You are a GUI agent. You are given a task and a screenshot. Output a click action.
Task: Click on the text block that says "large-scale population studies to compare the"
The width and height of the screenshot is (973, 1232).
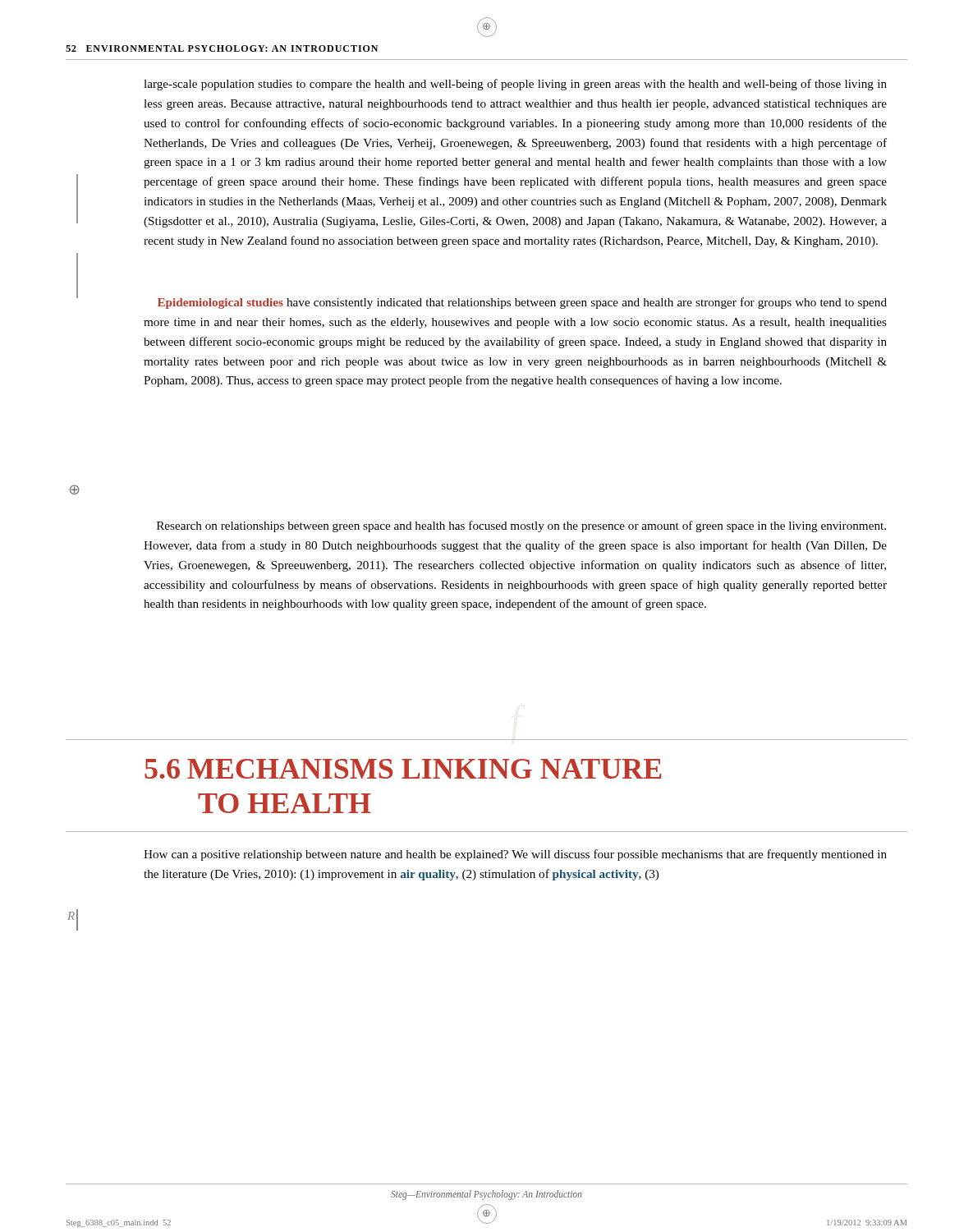515,162
